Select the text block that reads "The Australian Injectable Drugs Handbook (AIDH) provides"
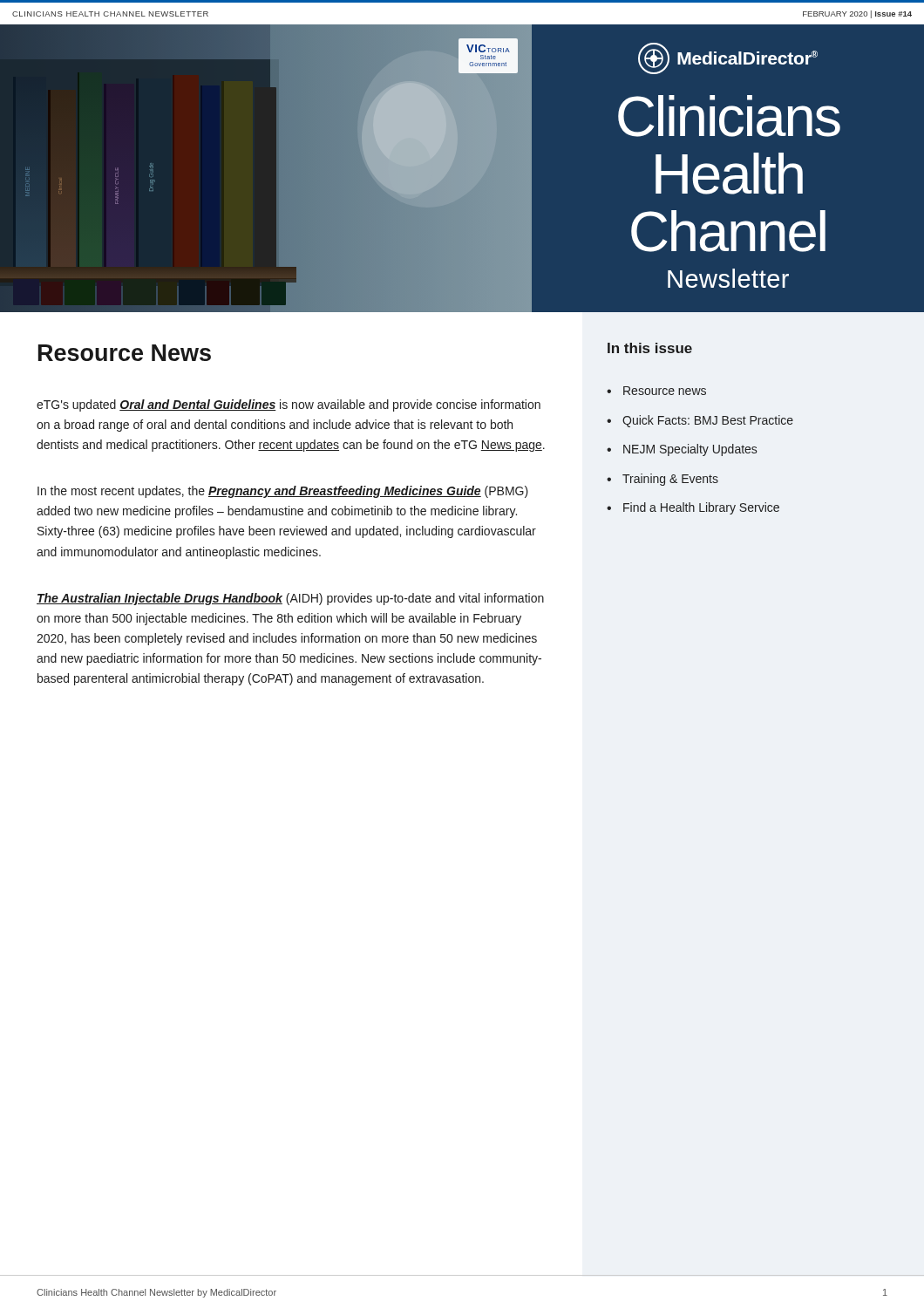Image resolution: width=924 pixels, height=1308 pixels. (293, 639)
